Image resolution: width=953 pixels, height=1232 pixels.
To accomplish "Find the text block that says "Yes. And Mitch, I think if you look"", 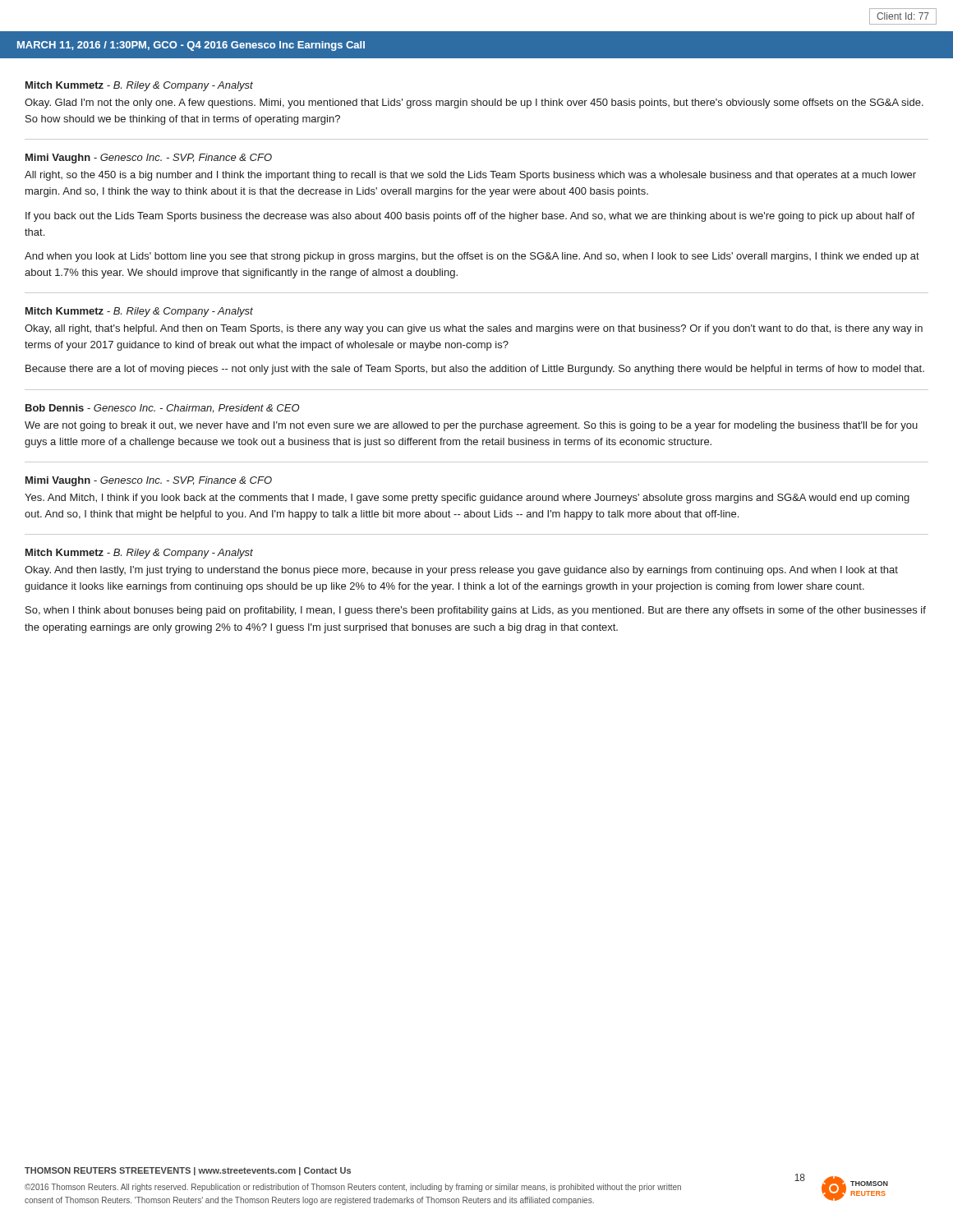I will click(467, 505).
